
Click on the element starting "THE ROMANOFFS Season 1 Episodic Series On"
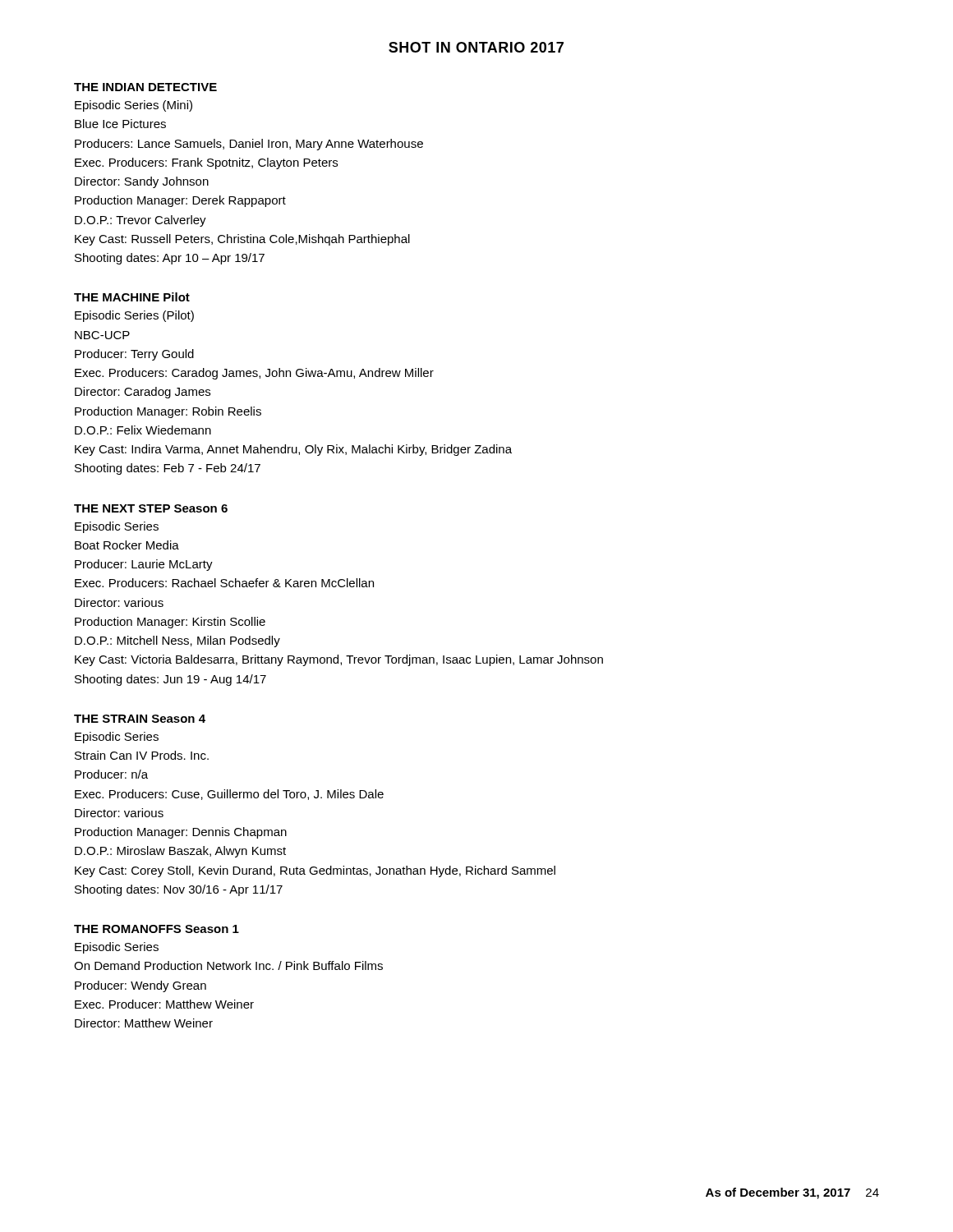tap(157, 929)
